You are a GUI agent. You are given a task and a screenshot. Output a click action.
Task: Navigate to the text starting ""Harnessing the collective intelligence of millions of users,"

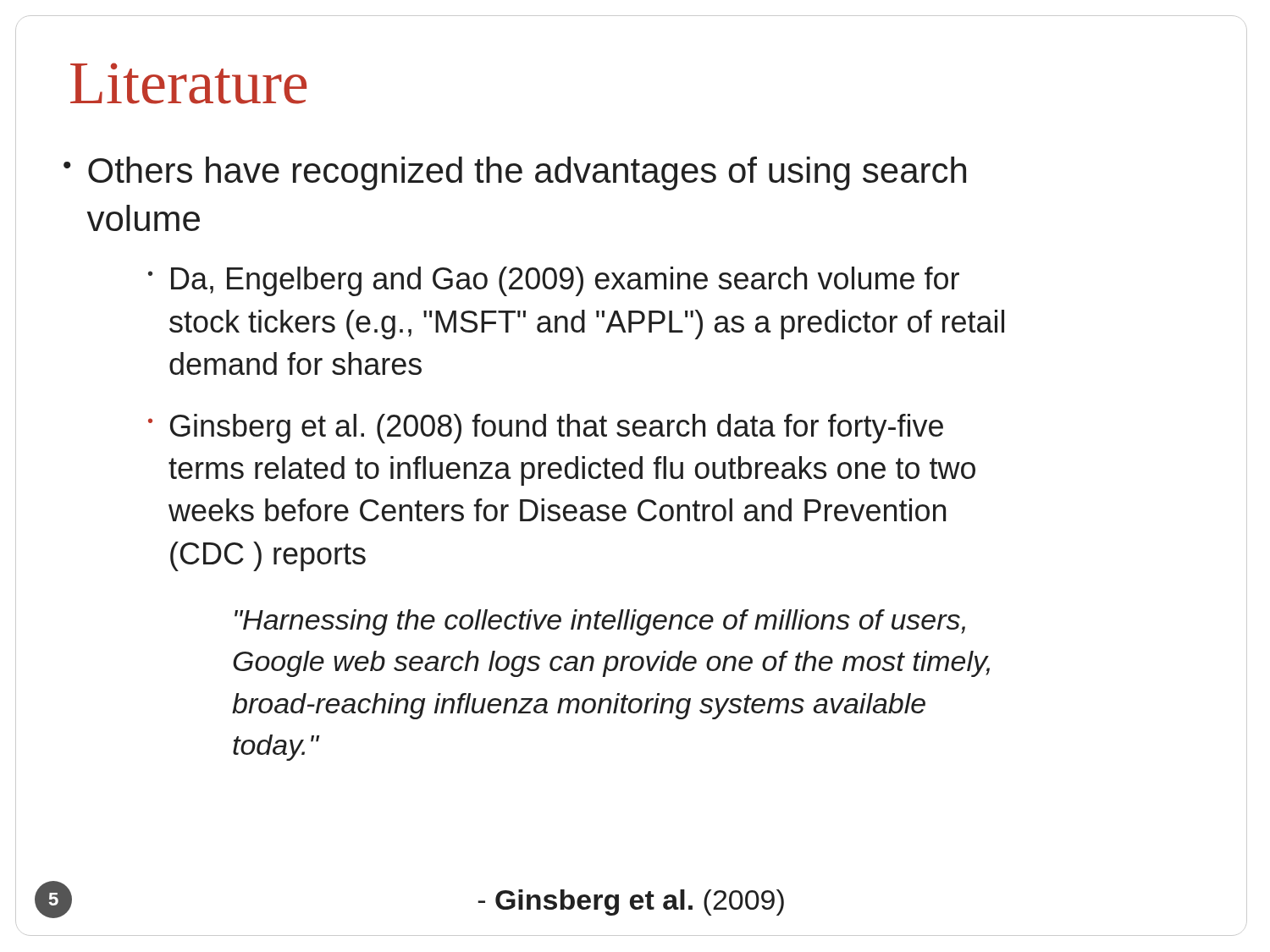point(613,682)
